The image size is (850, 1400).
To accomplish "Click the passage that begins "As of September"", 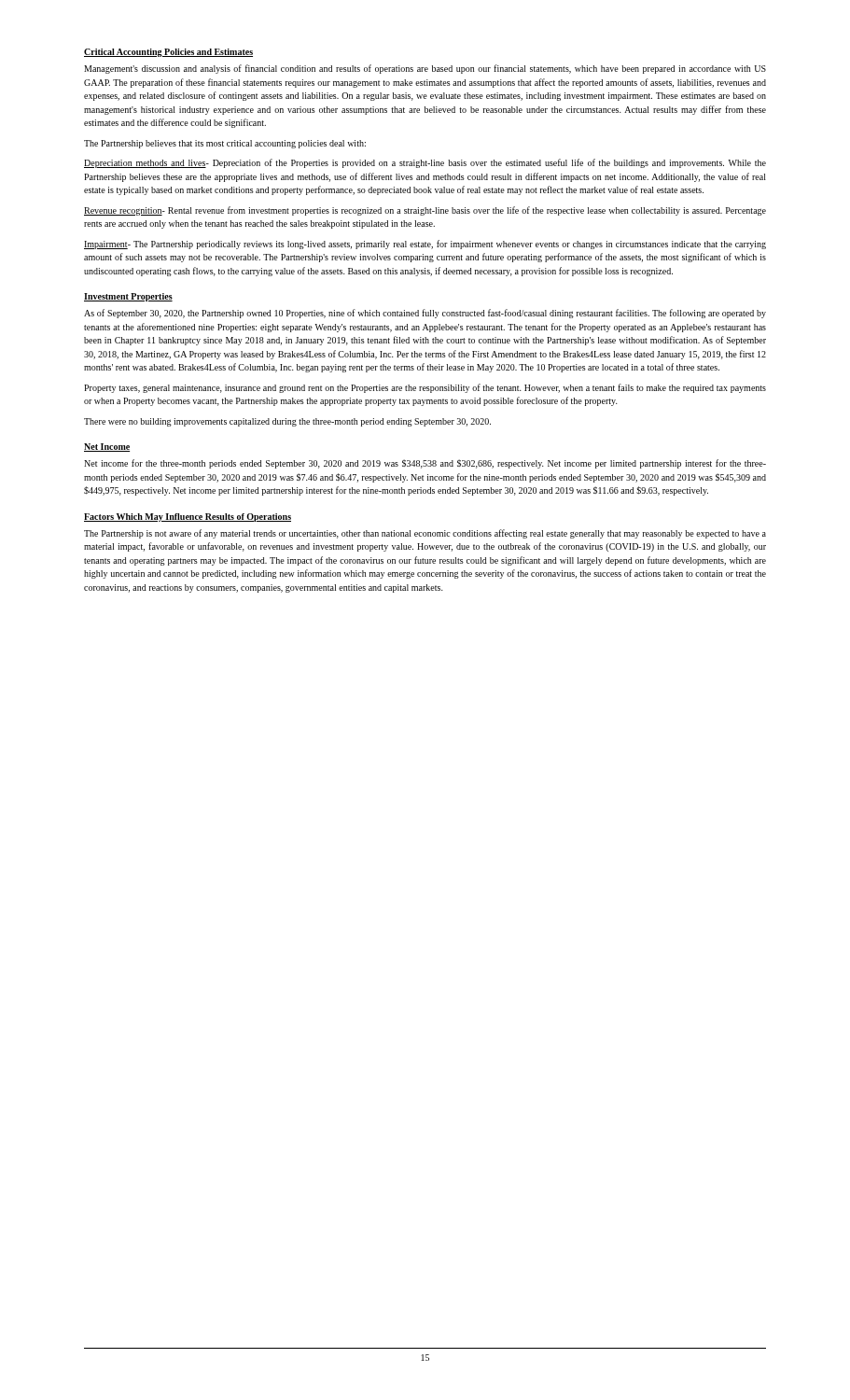I will coord(425,340).
